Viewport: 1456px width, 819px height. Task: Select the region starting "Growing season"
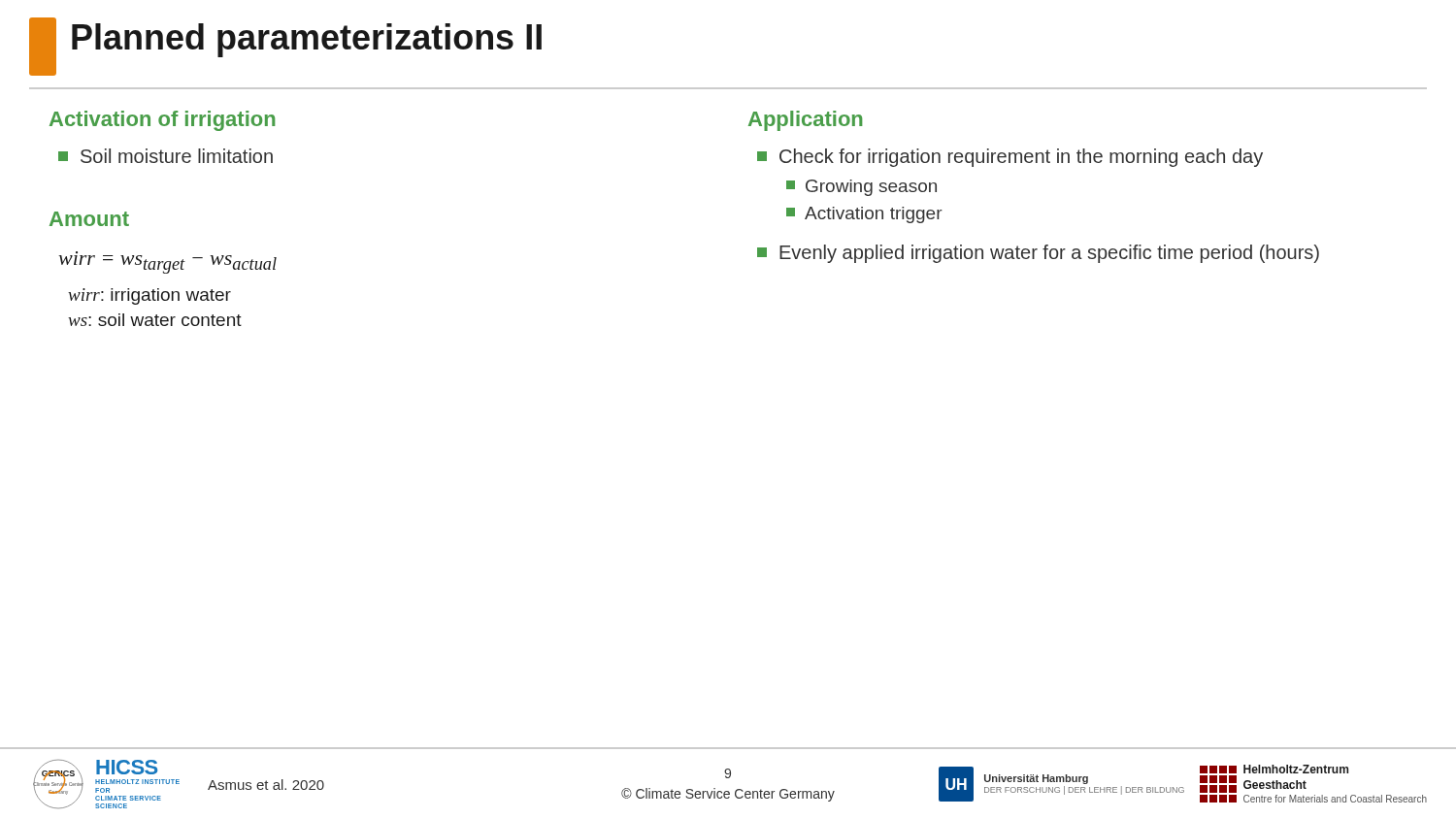[862, 186]
